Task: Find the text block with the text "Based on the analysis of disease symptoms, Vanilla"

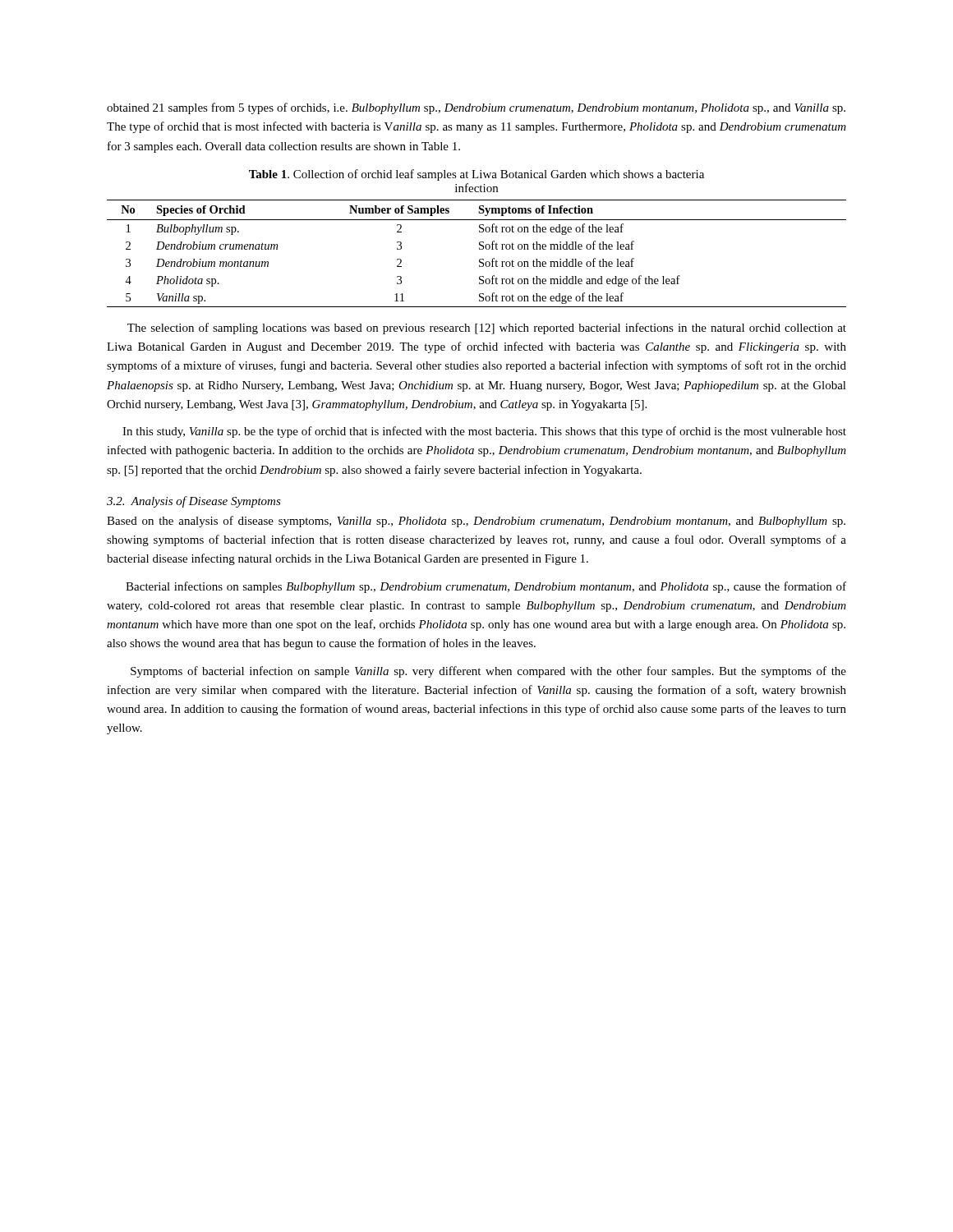Action: tap(476, 540)
